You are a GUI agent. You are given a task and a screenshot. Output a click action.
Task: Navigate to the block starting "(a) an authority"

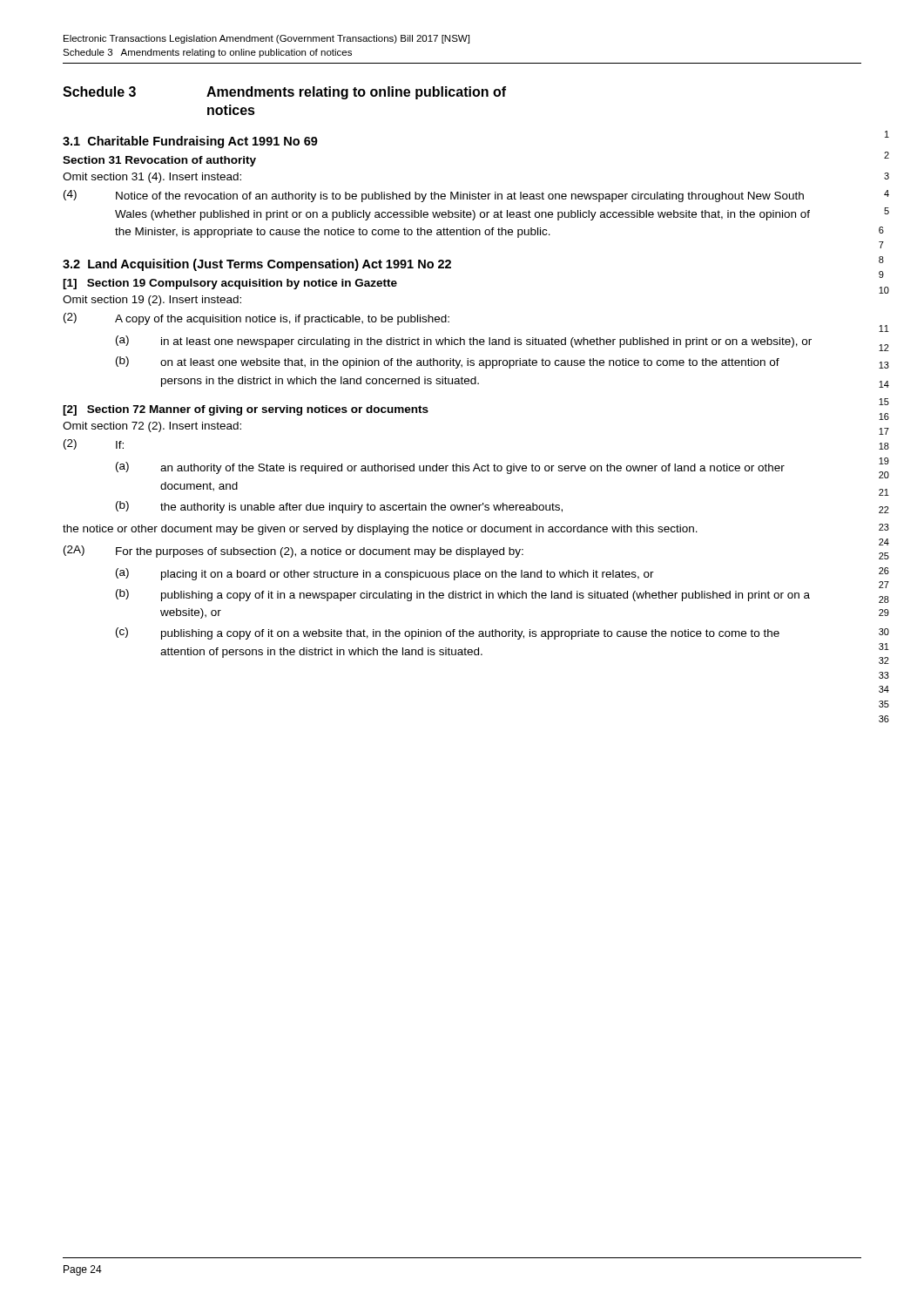[467, 477]
